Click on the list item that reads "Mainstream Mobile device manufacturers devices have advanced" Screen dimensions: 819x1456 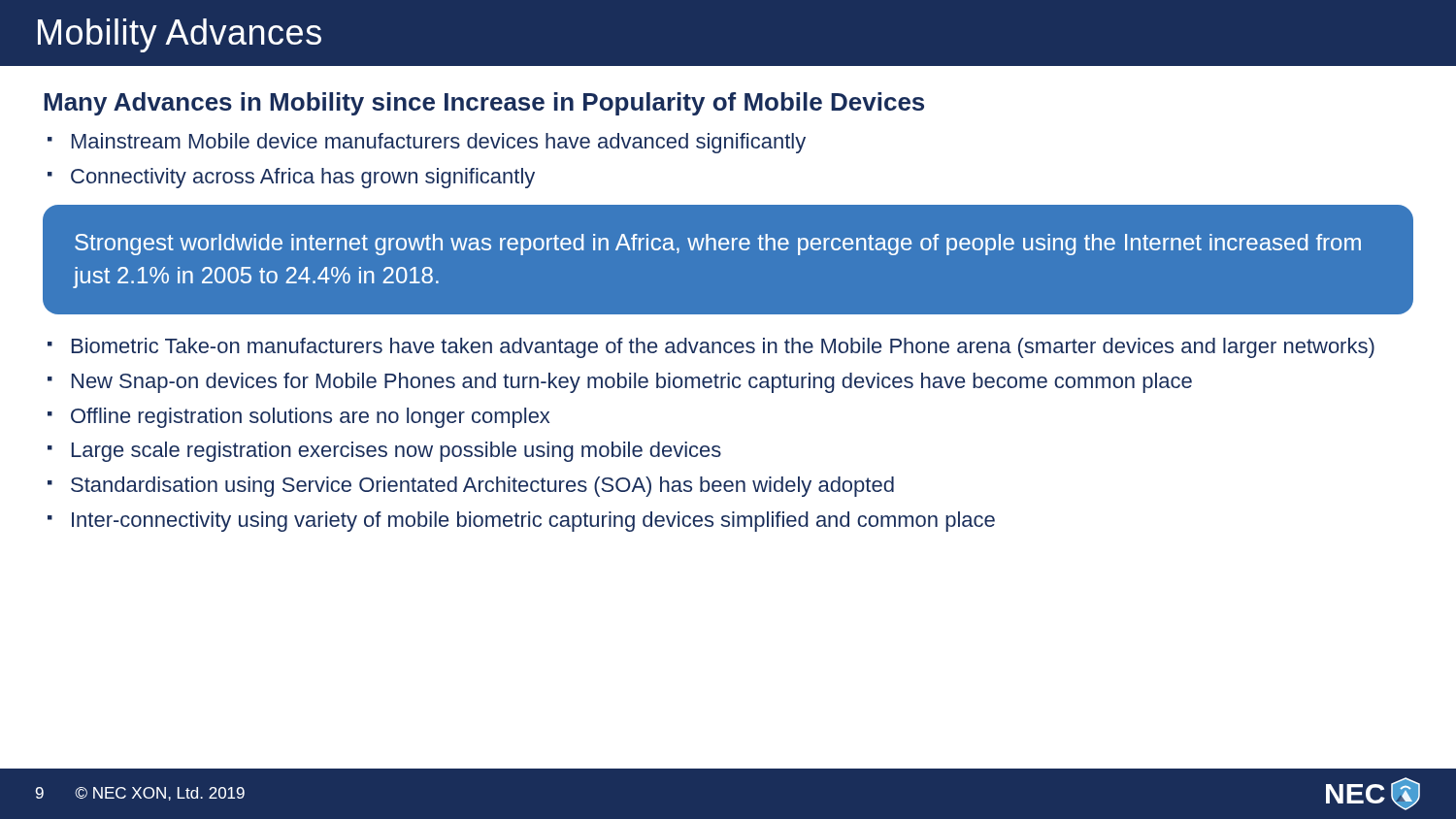tap(438, 141)
